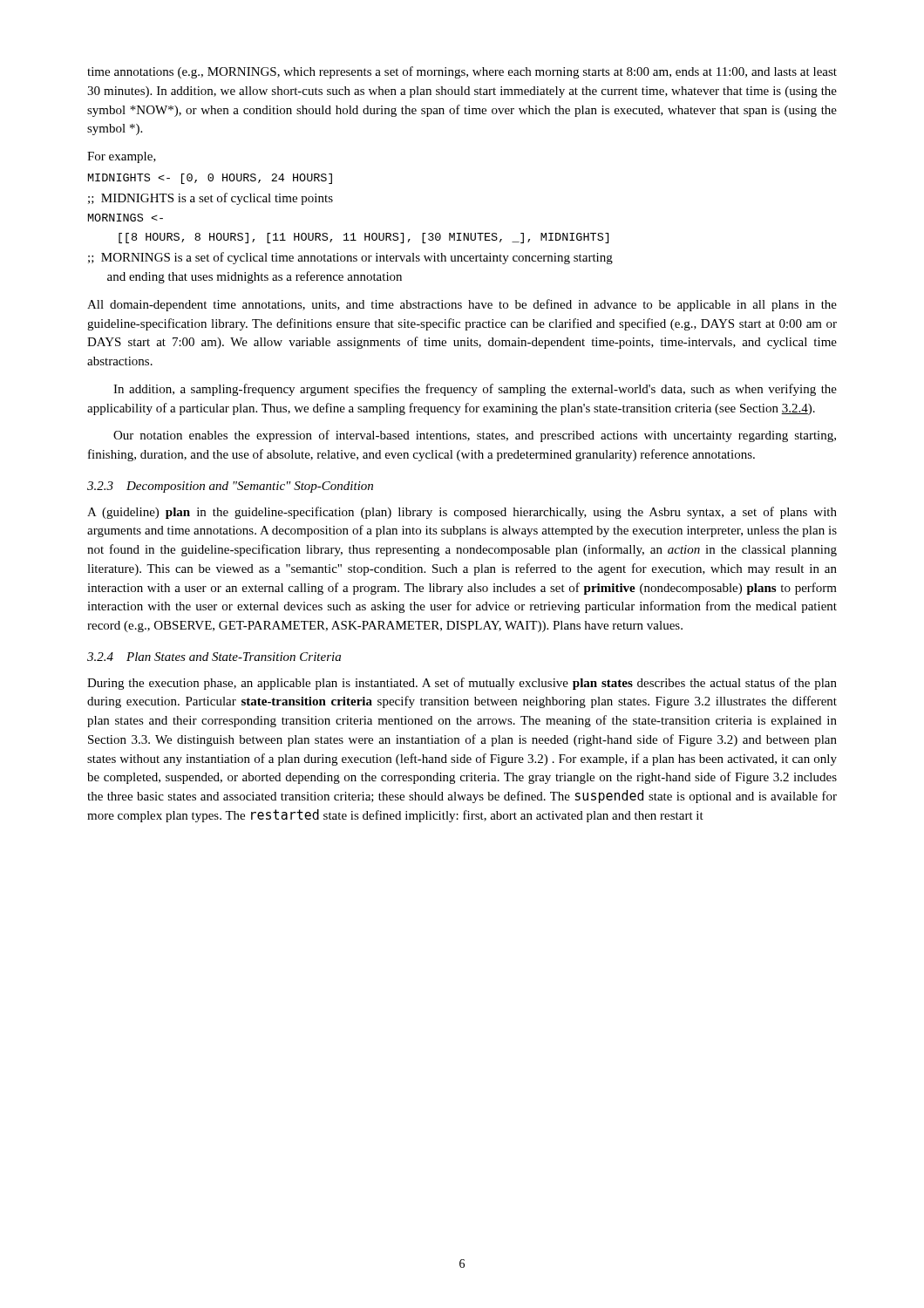
Task: Point to the block beginning "MORNINGS <- [[8 HOURS, 8 HOURS],"
Action: tap(462, 228)
